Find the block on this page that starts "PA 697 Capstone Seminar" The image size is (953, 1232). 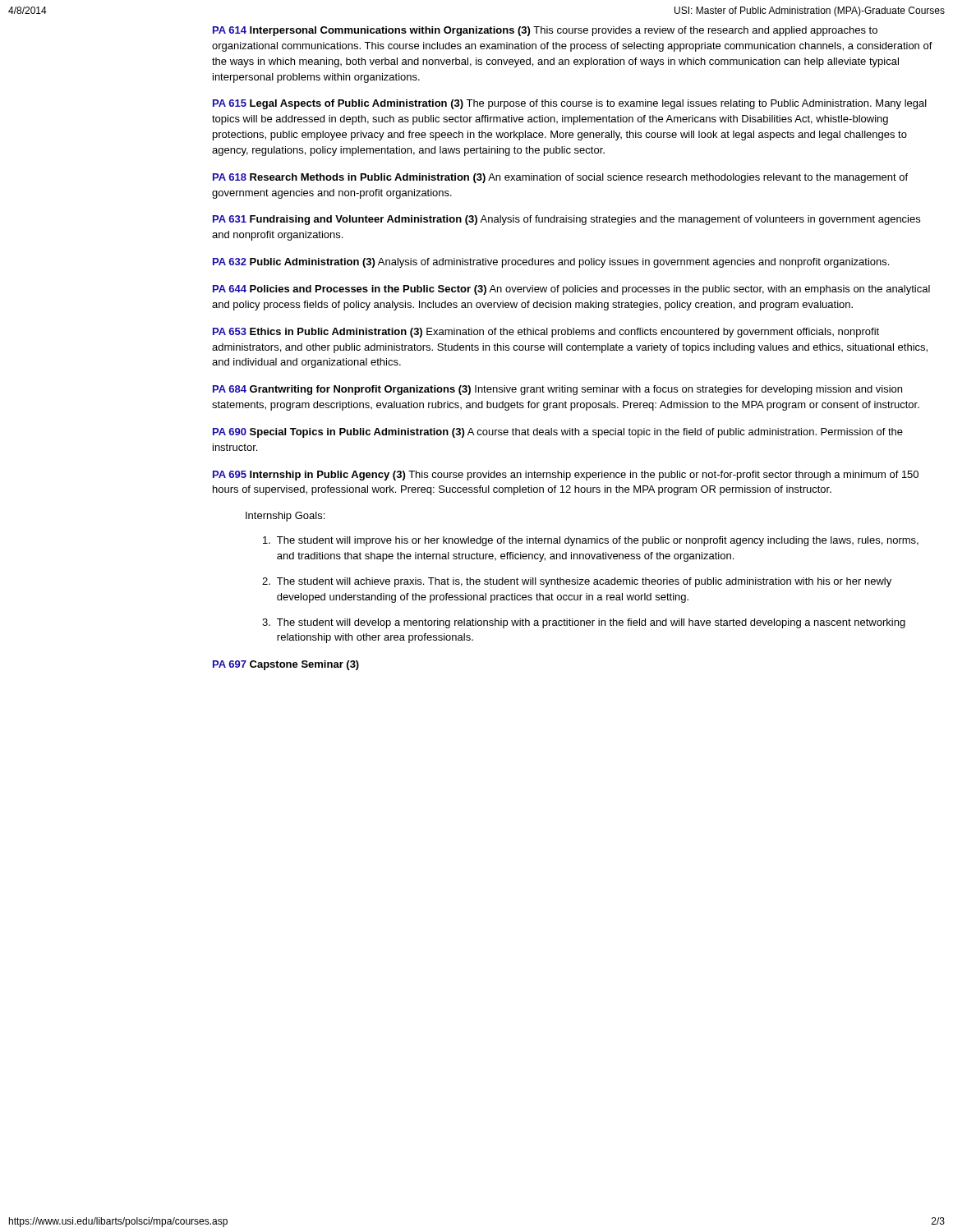tap(286, 664)
